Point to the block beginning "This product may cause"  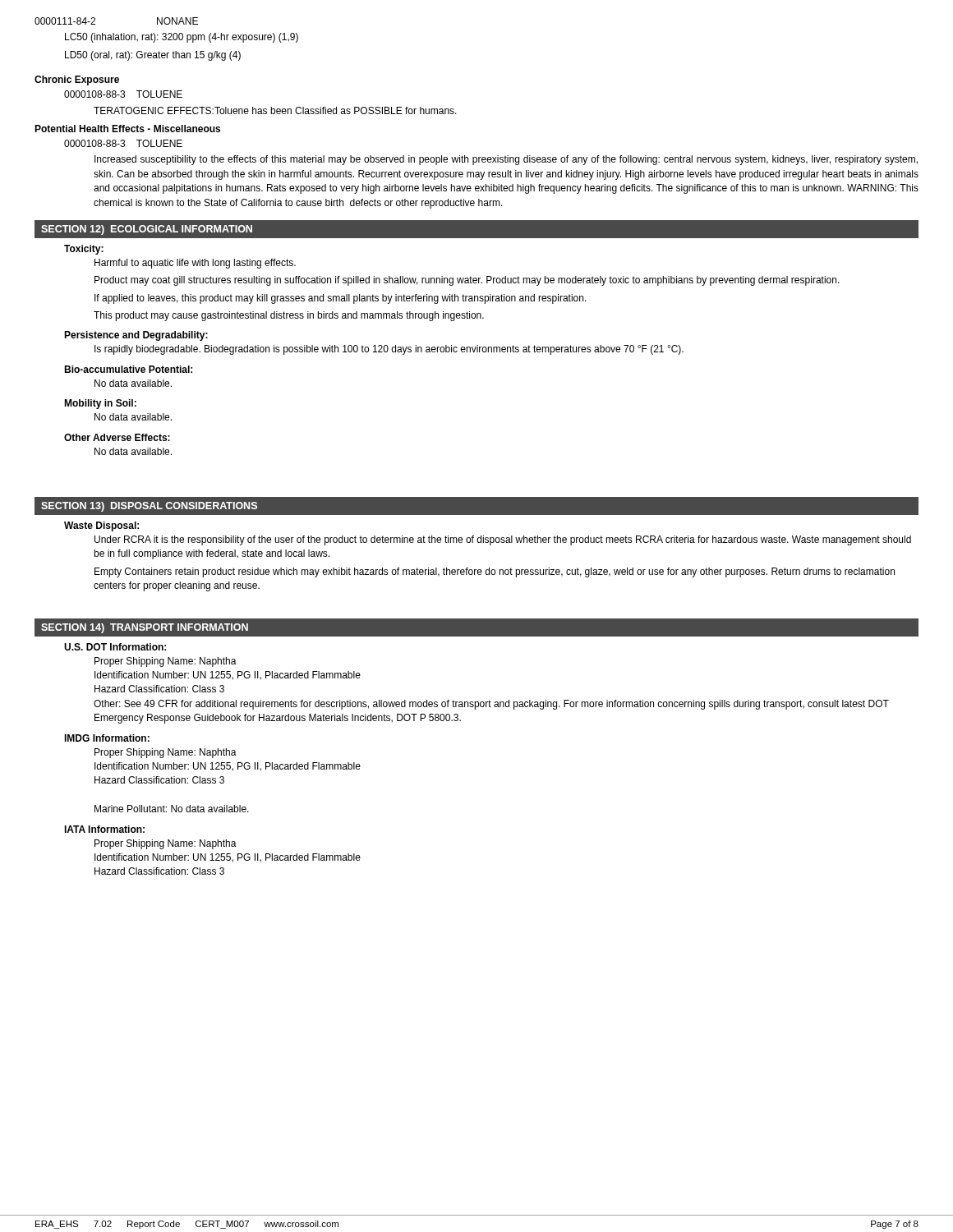(289, 315)
